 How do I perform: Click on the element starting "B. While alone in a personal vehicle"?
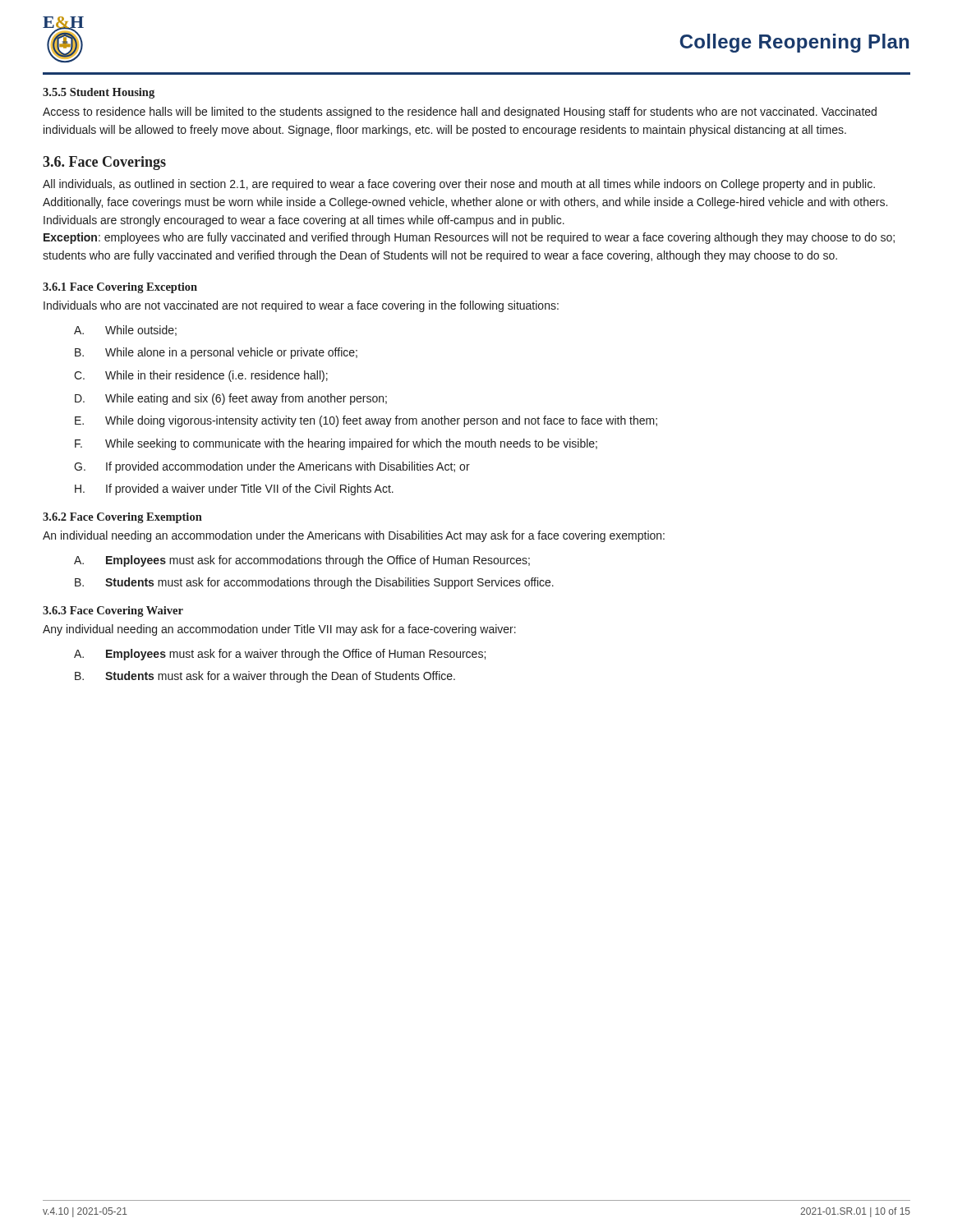click(216, 353)
